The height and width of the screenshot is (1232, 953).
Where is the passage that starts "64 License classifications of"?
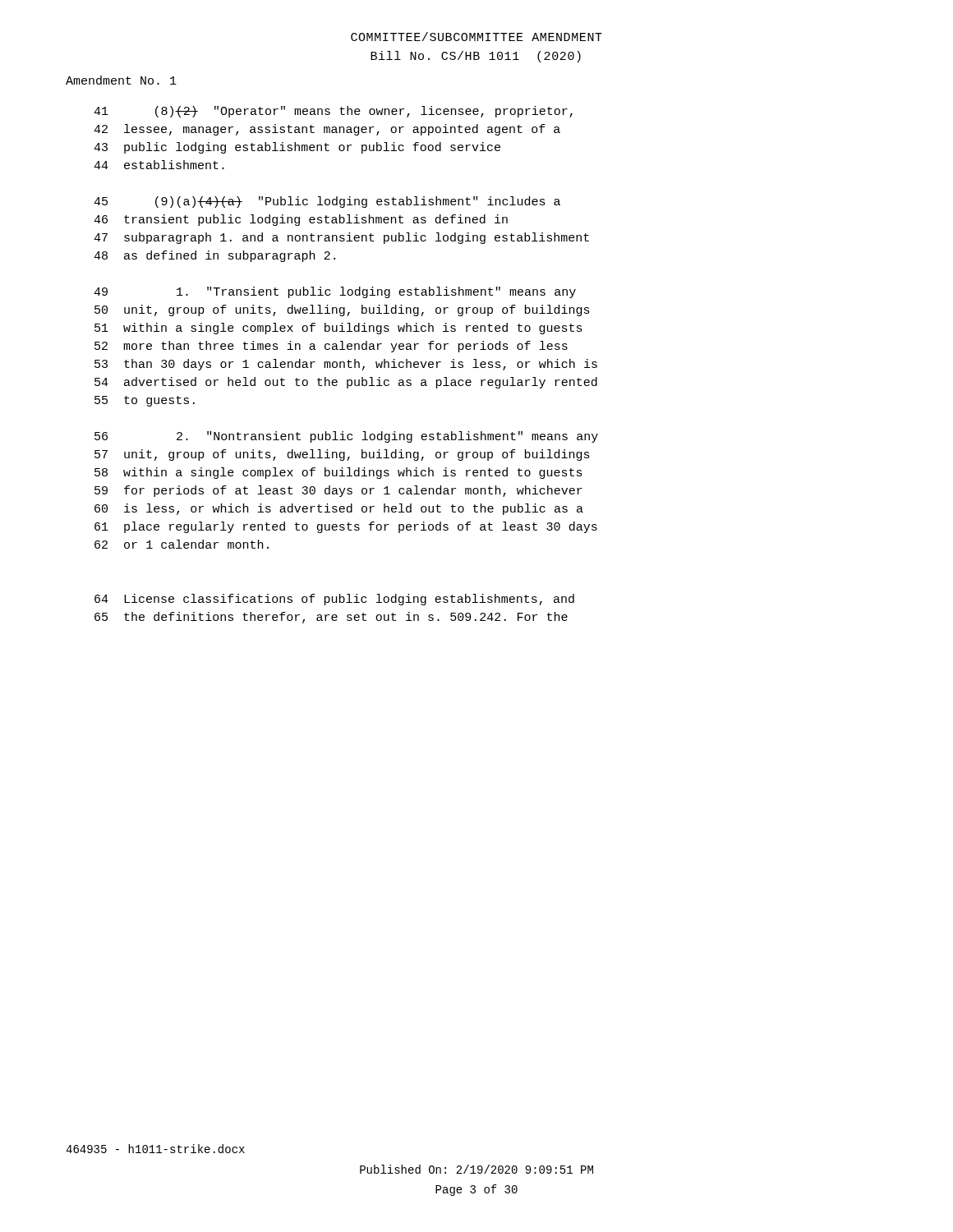[476, 609]
